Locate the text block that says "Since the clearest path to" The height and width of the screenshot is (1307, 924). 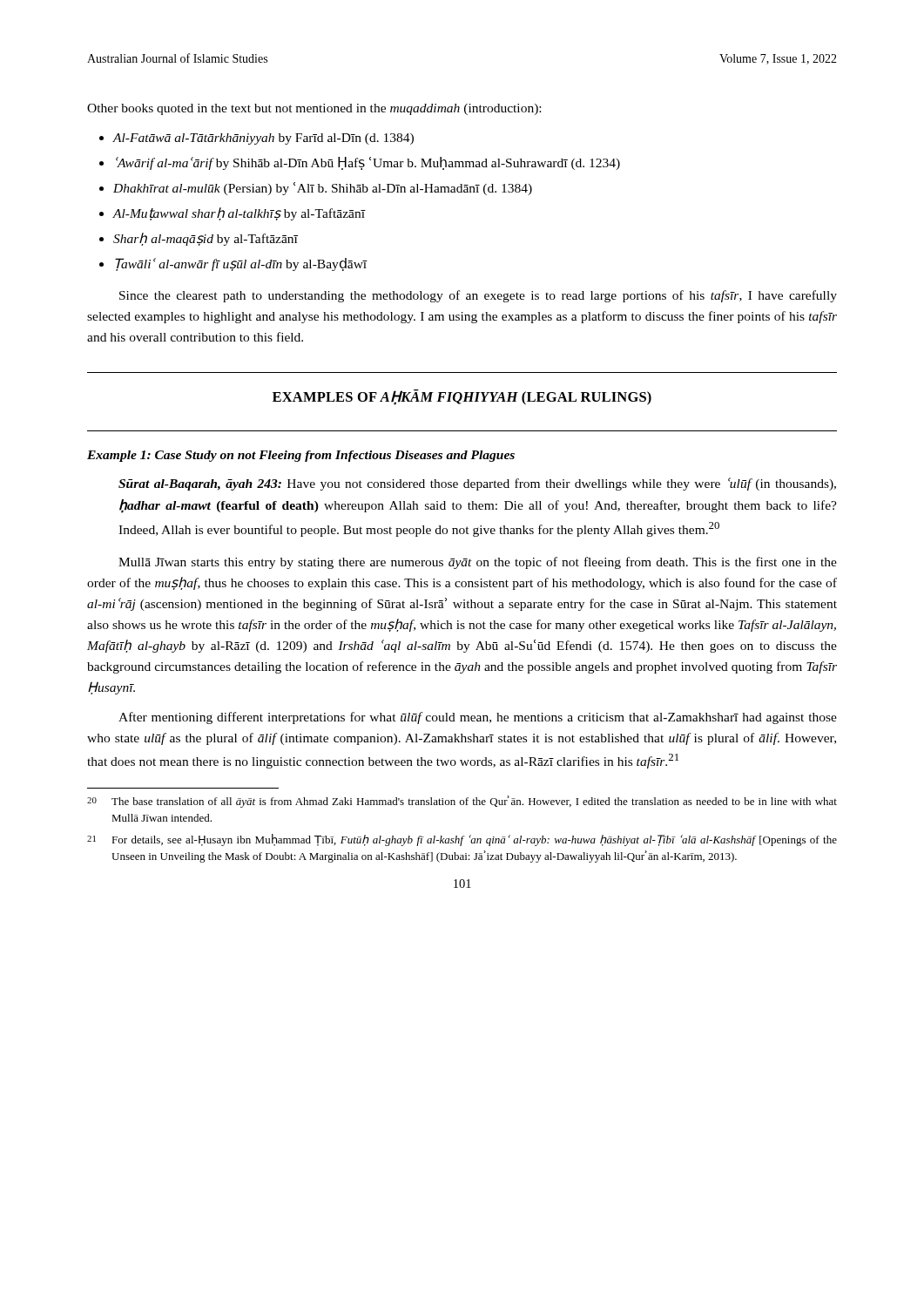tap(462, 316)
